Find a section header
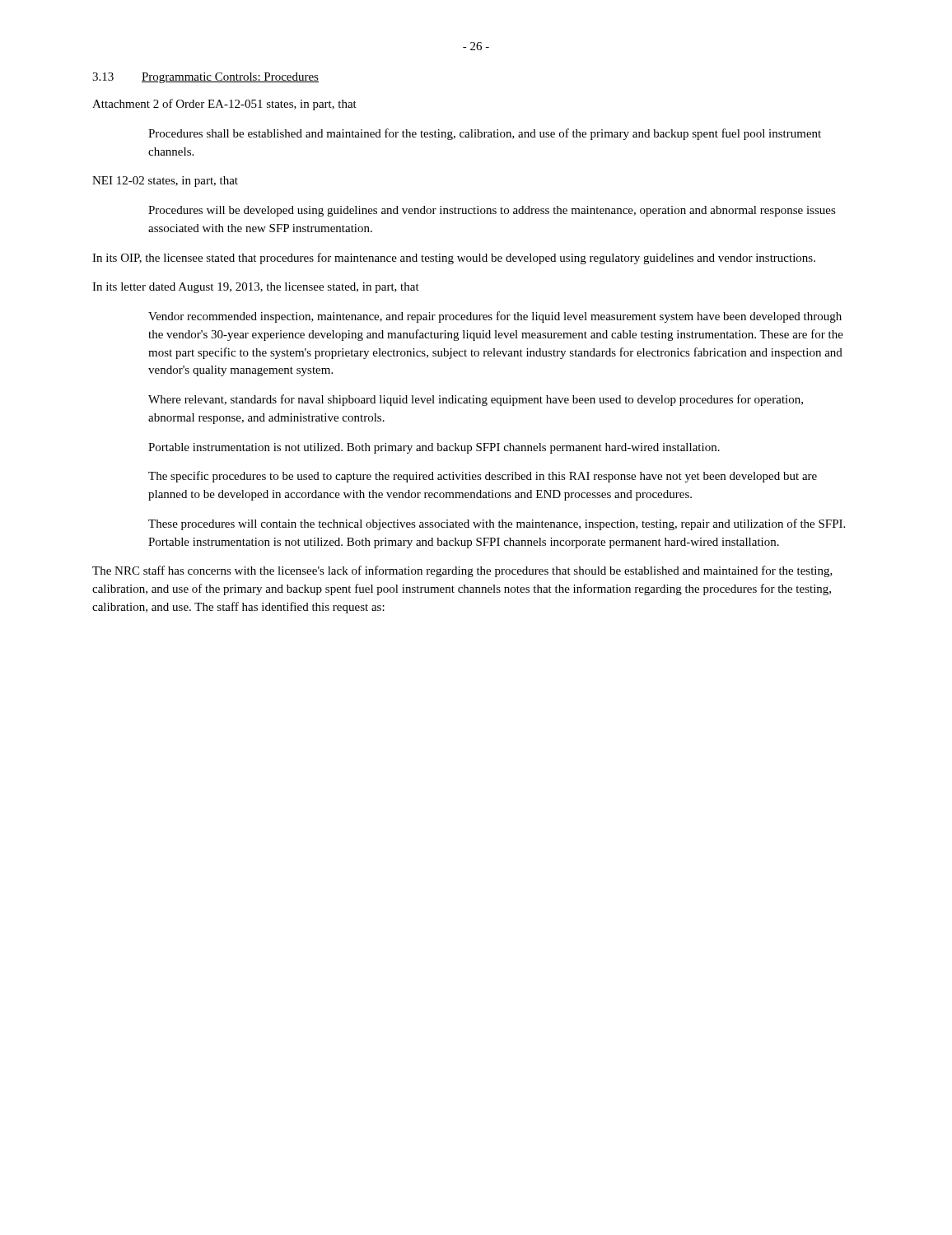This screenshot has width=952, height=1235. coord(205,77)
